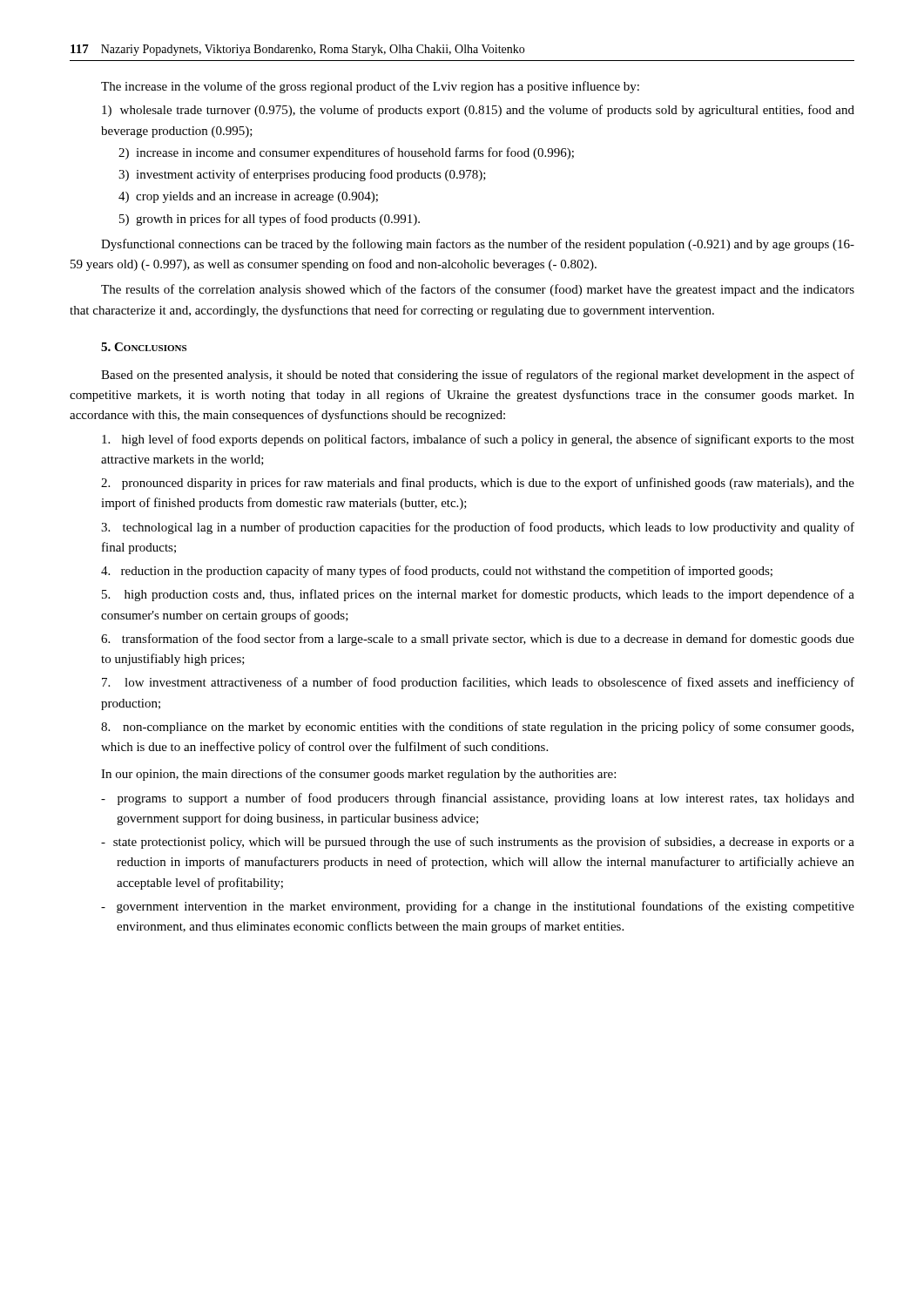This screenshot has width=924, height=1307.
Task: Navigate to the text block starting "2. pronounced disparity in prices for raw"
Action: 478,493
